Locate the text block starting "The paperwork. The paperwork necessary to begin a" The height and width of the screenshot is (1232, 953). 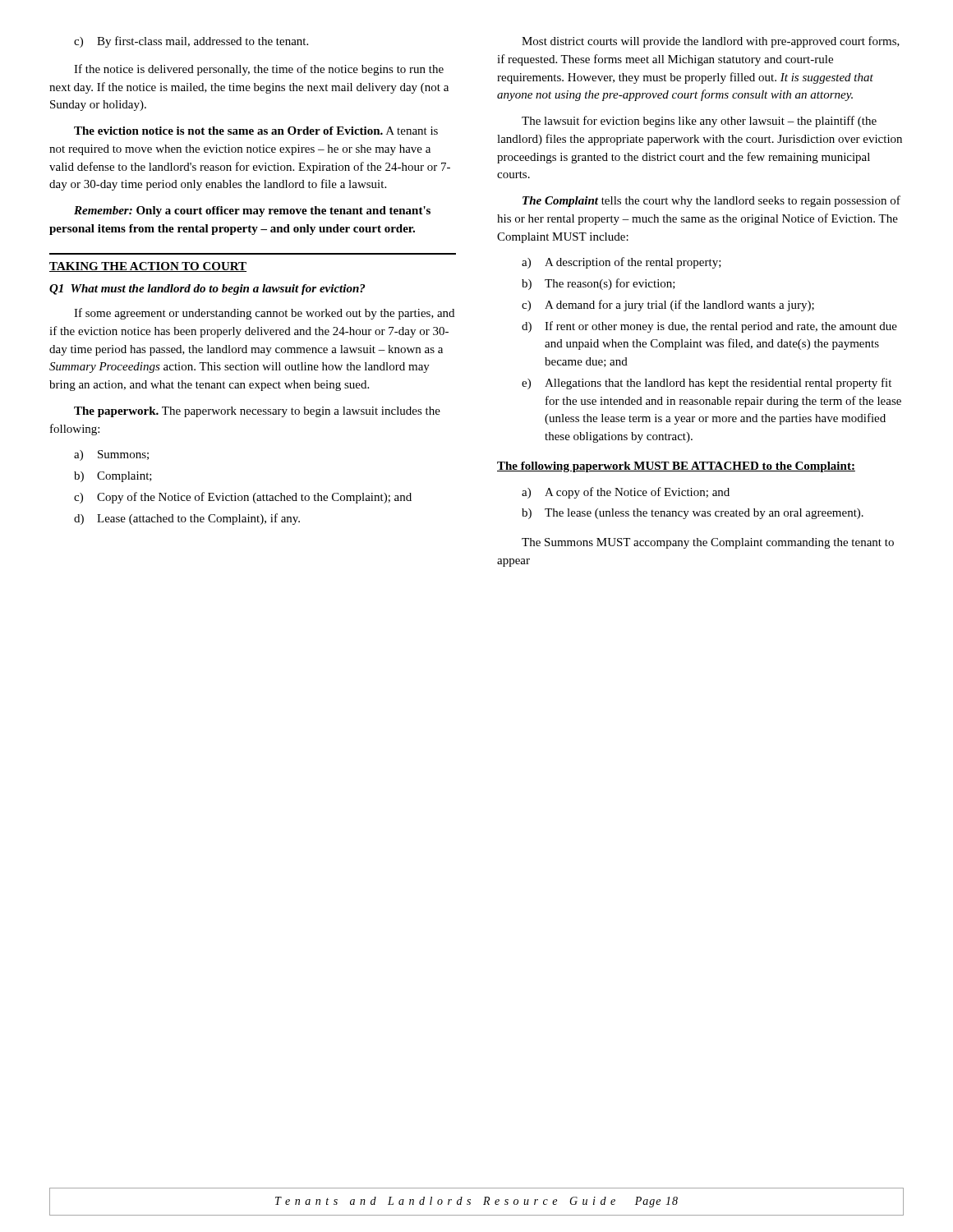click(253, 420)
